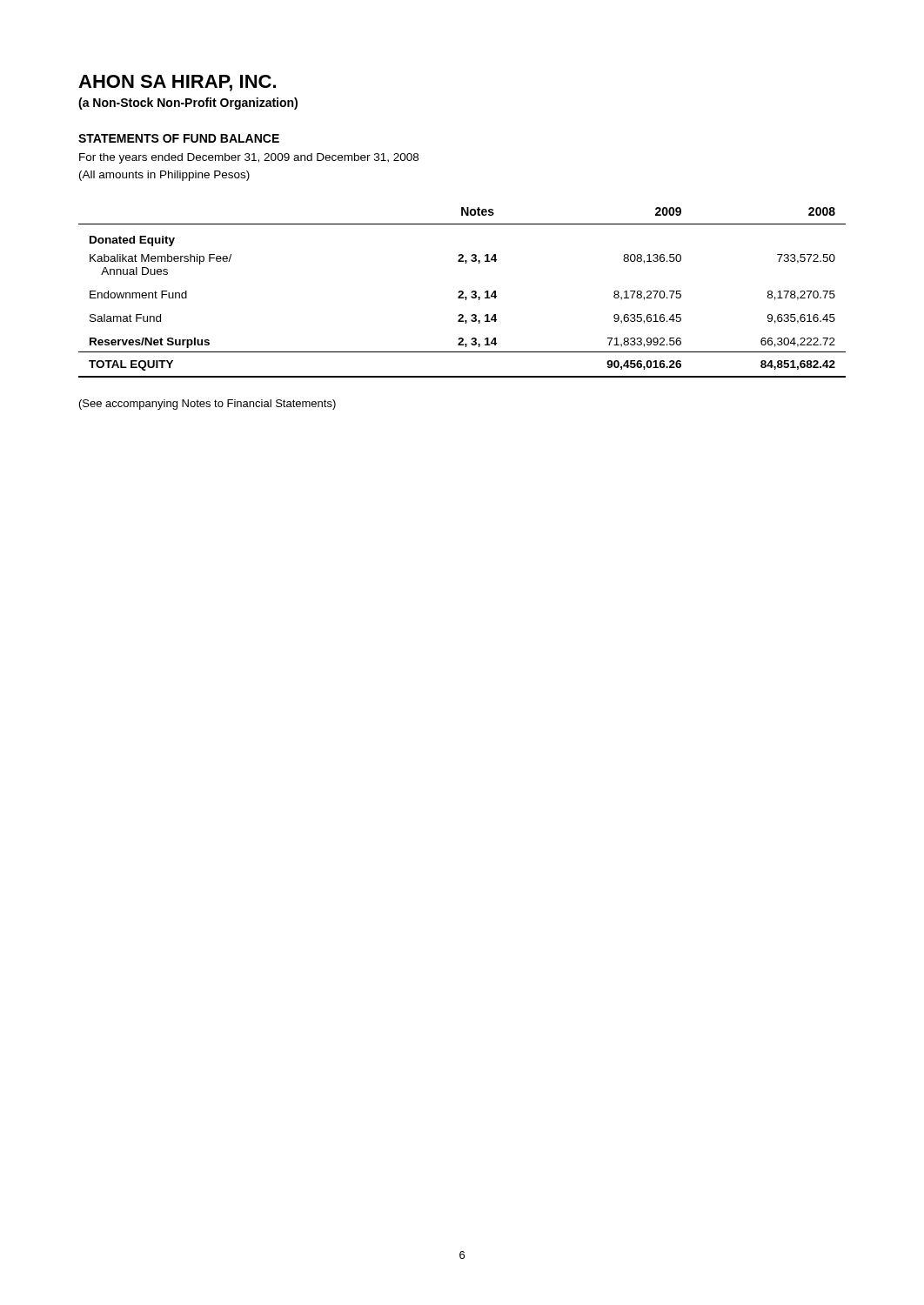The height and width of the screenshot is (1305, 924).
Task: Locate the text block with the text "For the years"
Action: 249,166
